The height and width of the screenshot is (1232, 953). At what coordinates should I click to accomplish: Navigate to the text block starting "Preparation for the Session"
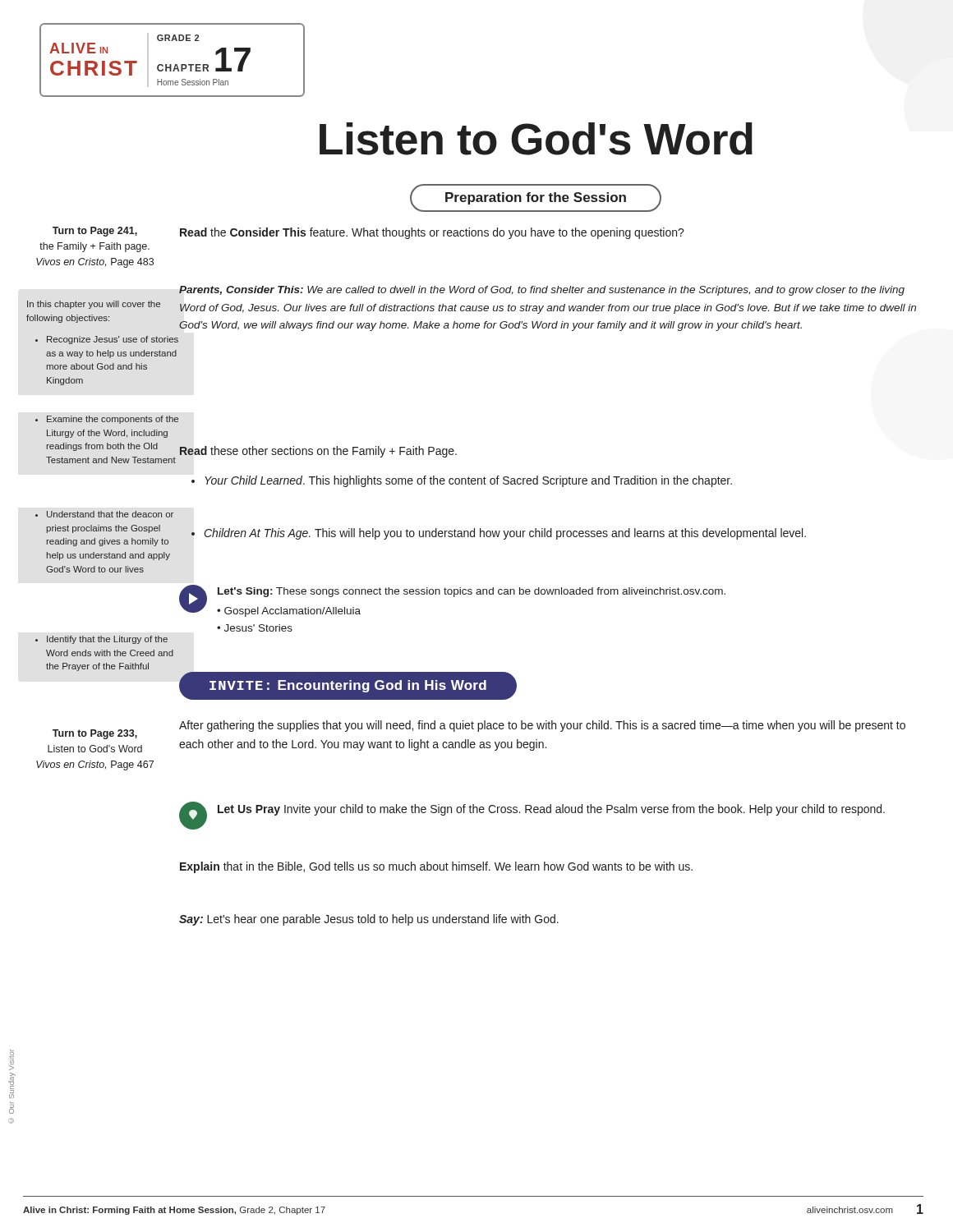pos(536,198)
